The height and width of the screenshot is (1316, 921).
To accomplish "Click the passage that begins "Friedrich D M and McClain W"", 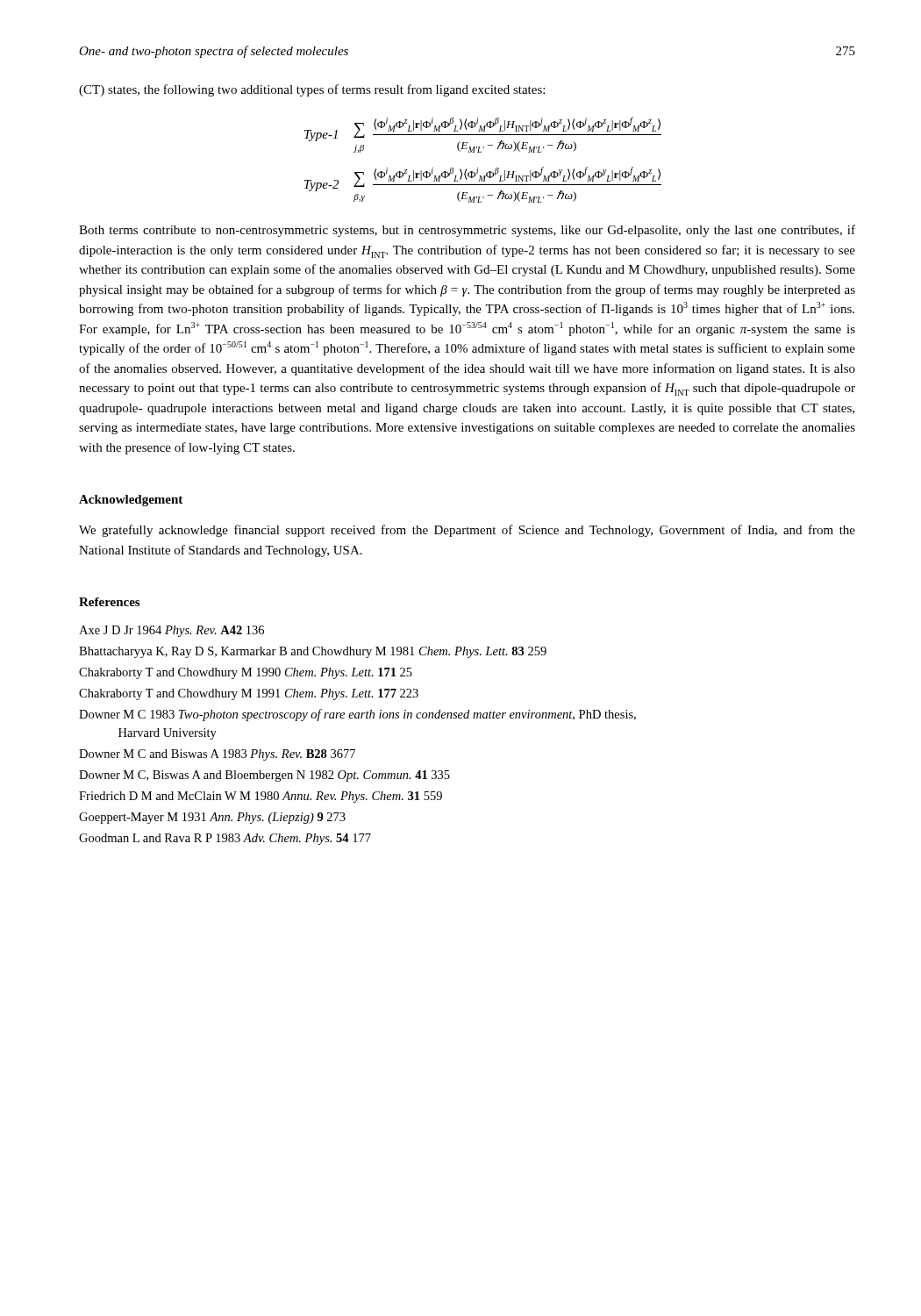I will (x=261, y=796).
